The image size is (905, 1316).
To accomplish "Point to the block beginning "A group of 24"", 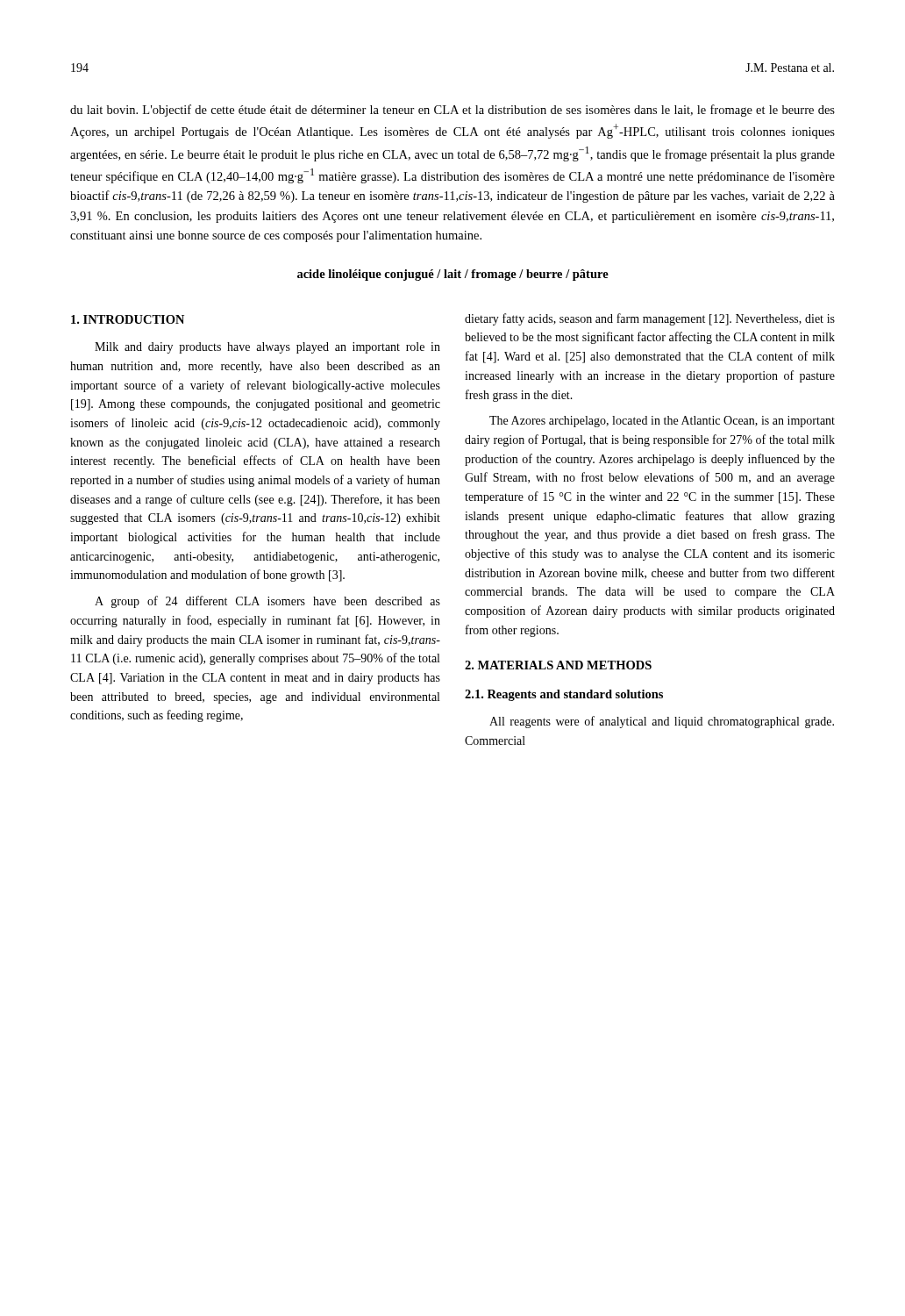I will point(255,659).
